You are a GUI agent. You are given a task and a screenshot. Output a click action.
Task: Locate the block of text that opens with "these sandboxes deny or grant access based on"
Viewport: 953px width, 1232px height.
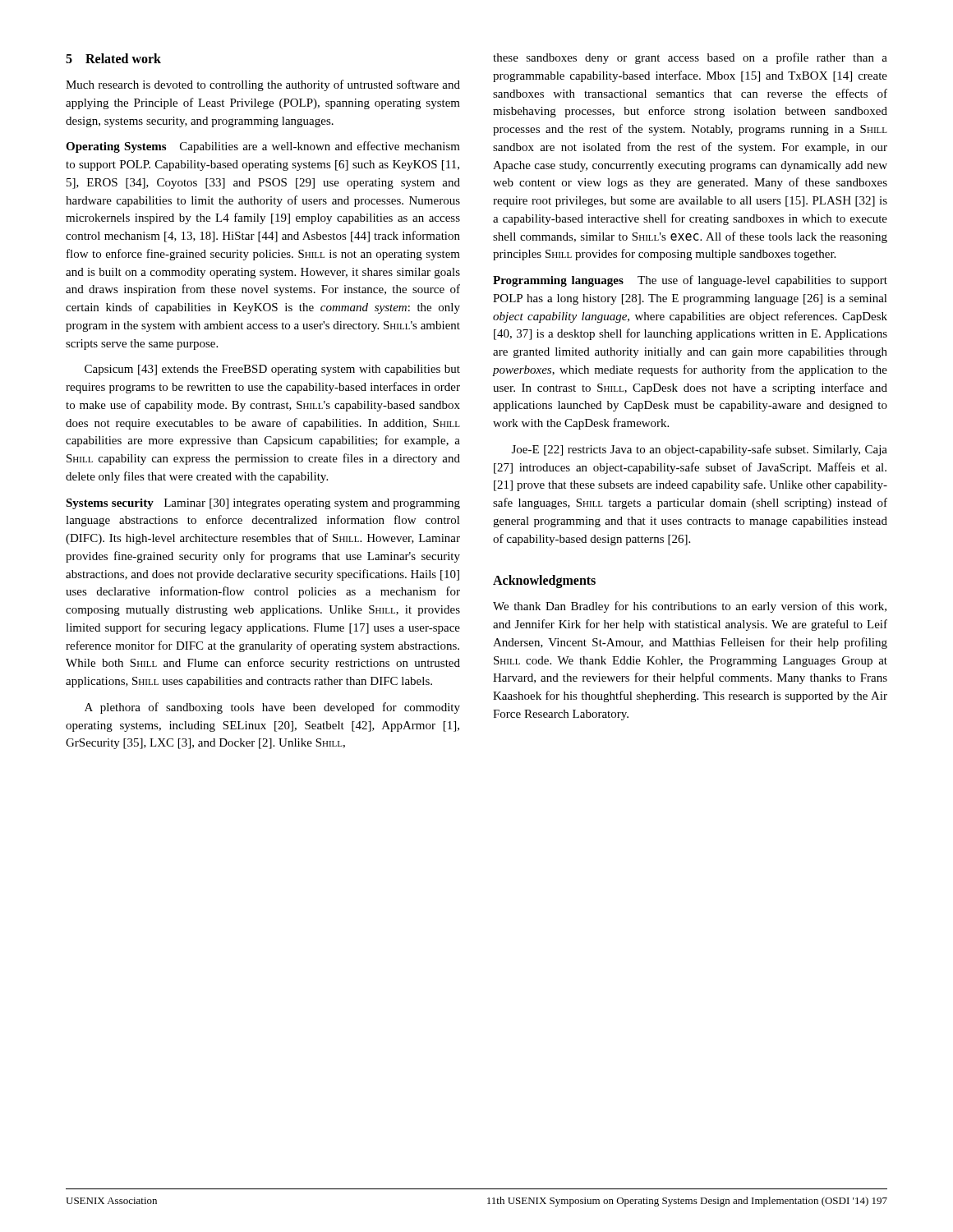(690, 156)
